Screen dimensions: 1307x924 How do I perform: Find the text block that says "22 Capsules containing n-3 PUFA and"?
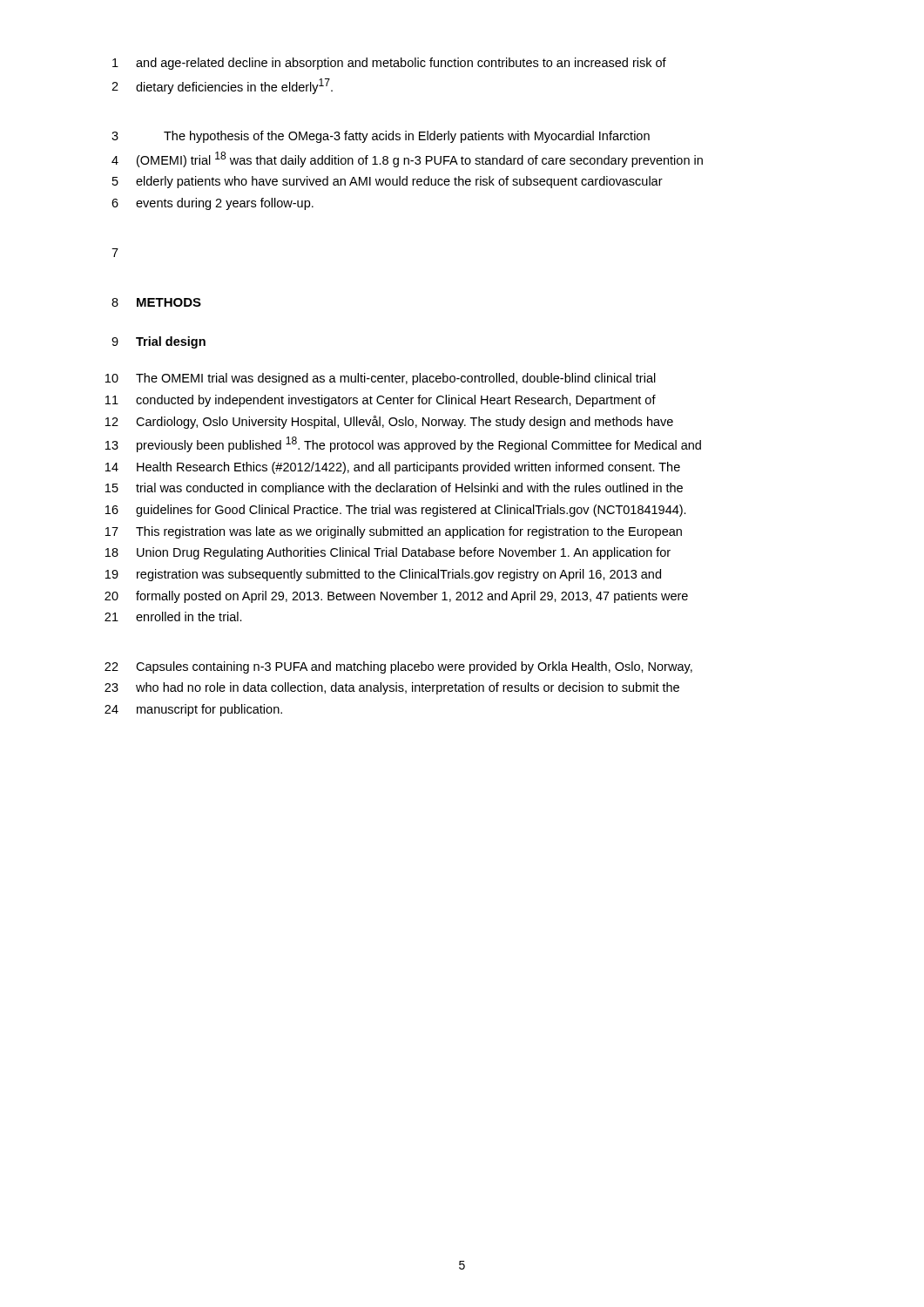(462, 688)
